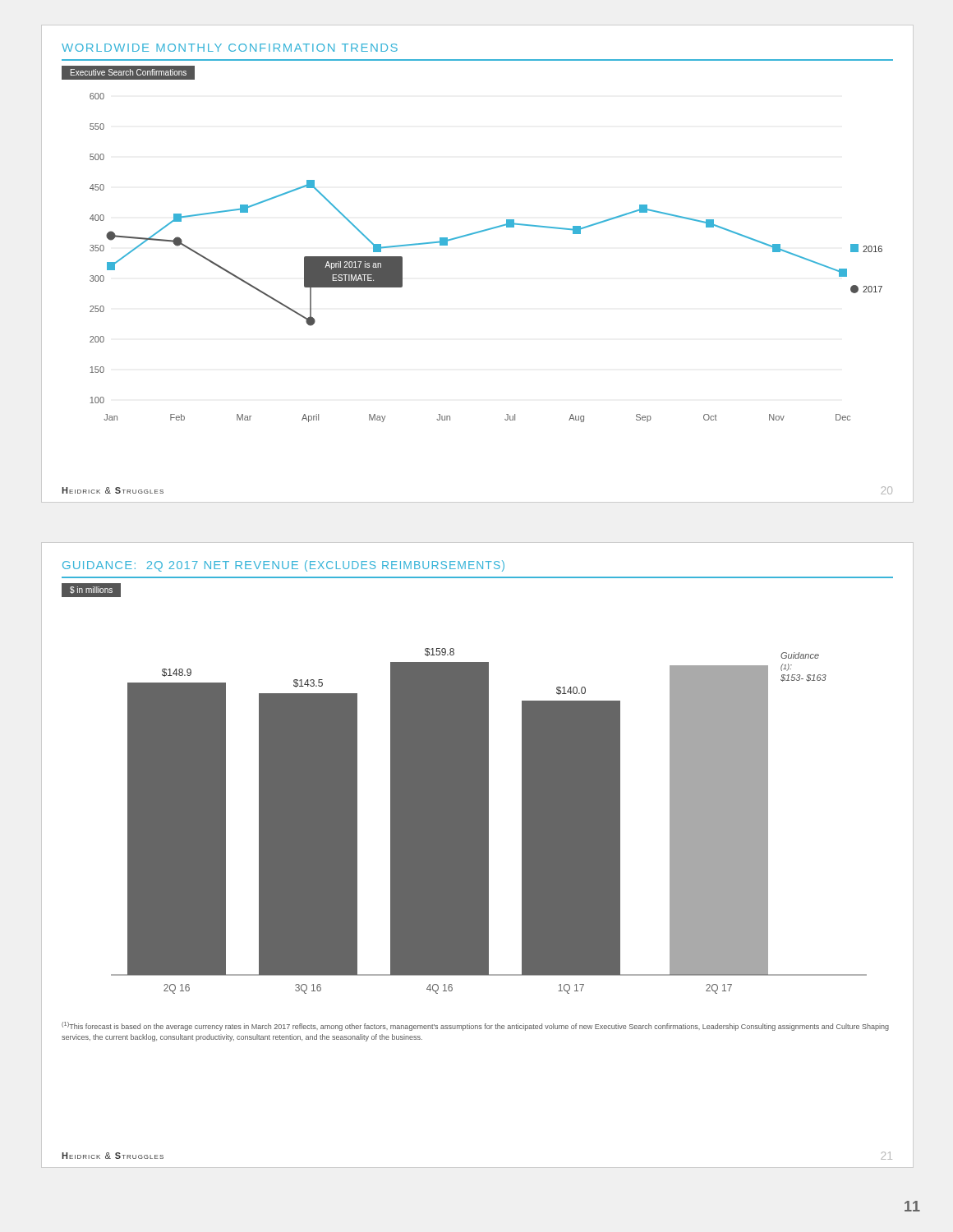
Task: Click on the element starting "WORLDWIDE MONTHLY CONFIRMATION"
Action: click(x=230, y=47)
